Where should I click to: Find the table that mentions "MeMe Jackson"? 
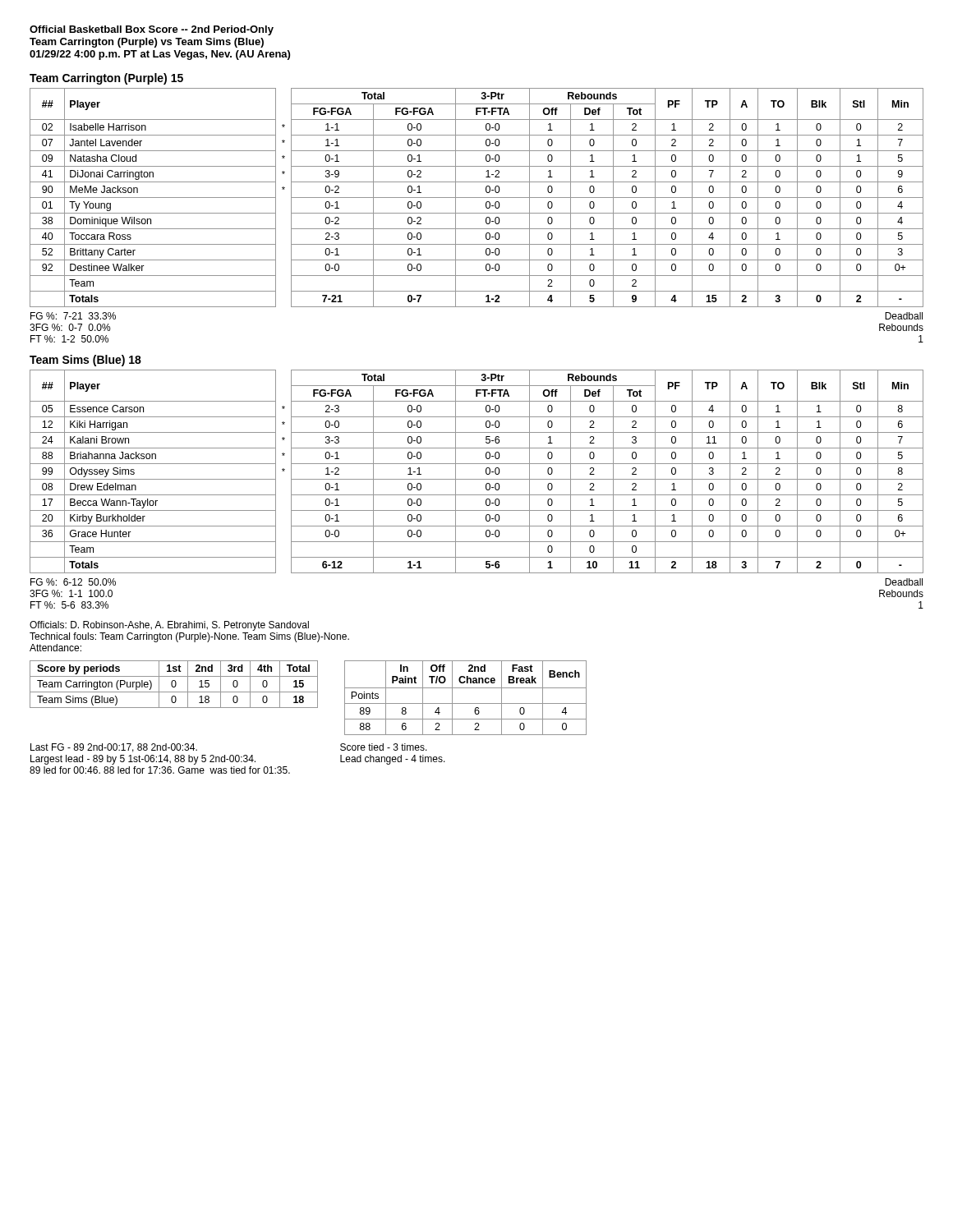(x=476, y=197)
